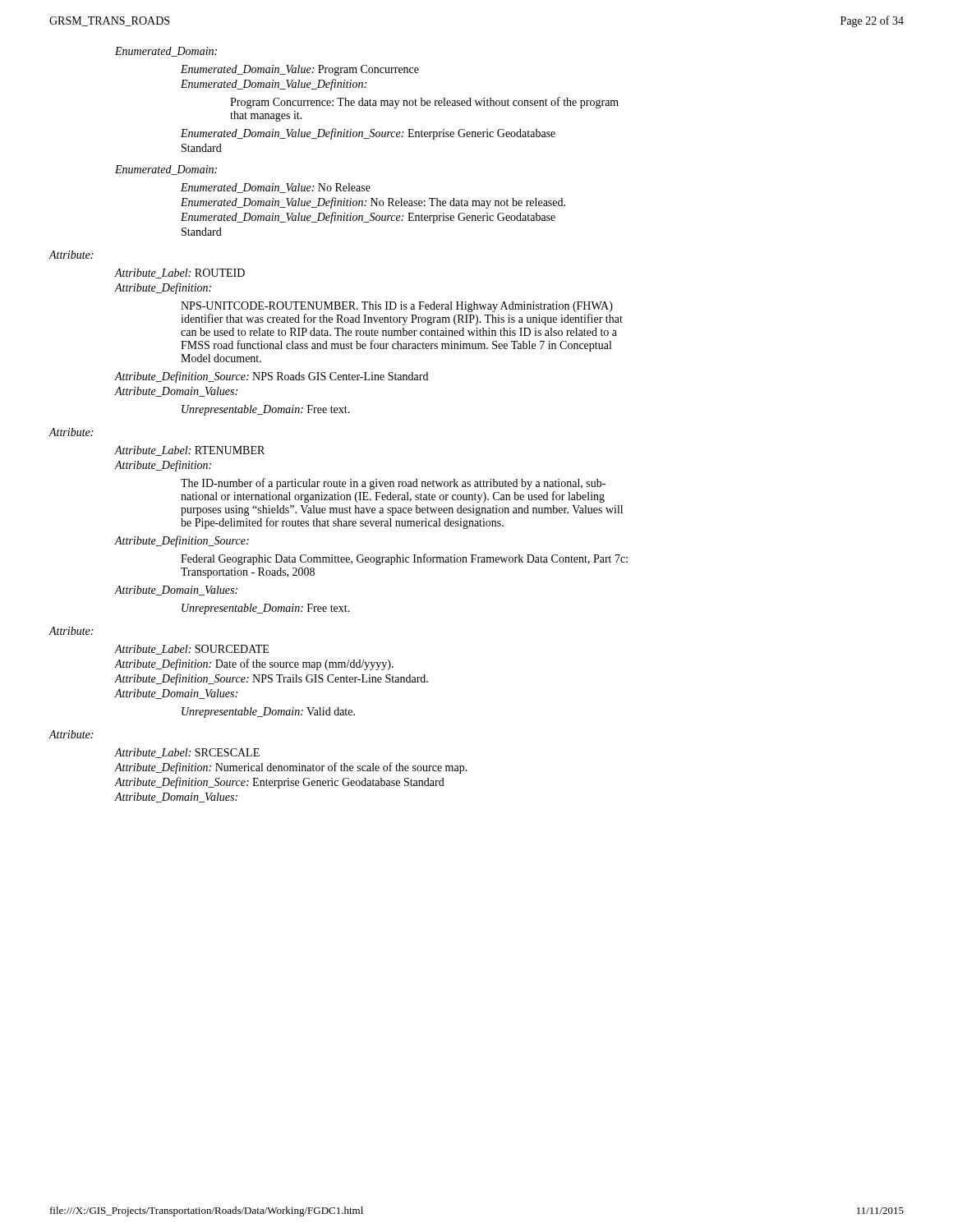Find the block starting "Federal Geographic Data Committee, Geographic Information Framework"
The height and width of the screenshot is (1232, 953).
[x=405, y=565]
